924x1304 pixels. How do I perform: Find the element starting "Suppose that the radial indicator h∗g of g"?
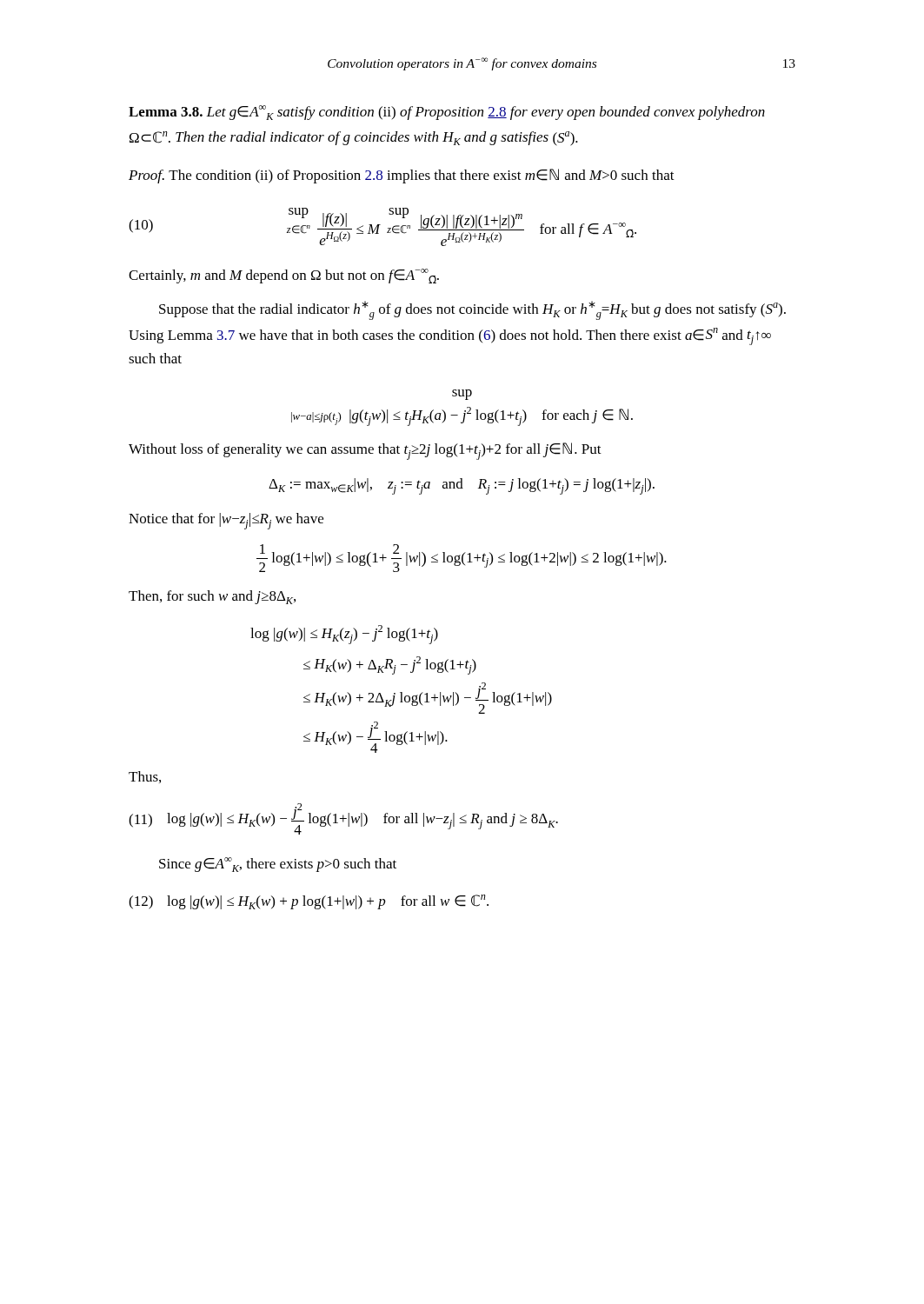[458, 333]
